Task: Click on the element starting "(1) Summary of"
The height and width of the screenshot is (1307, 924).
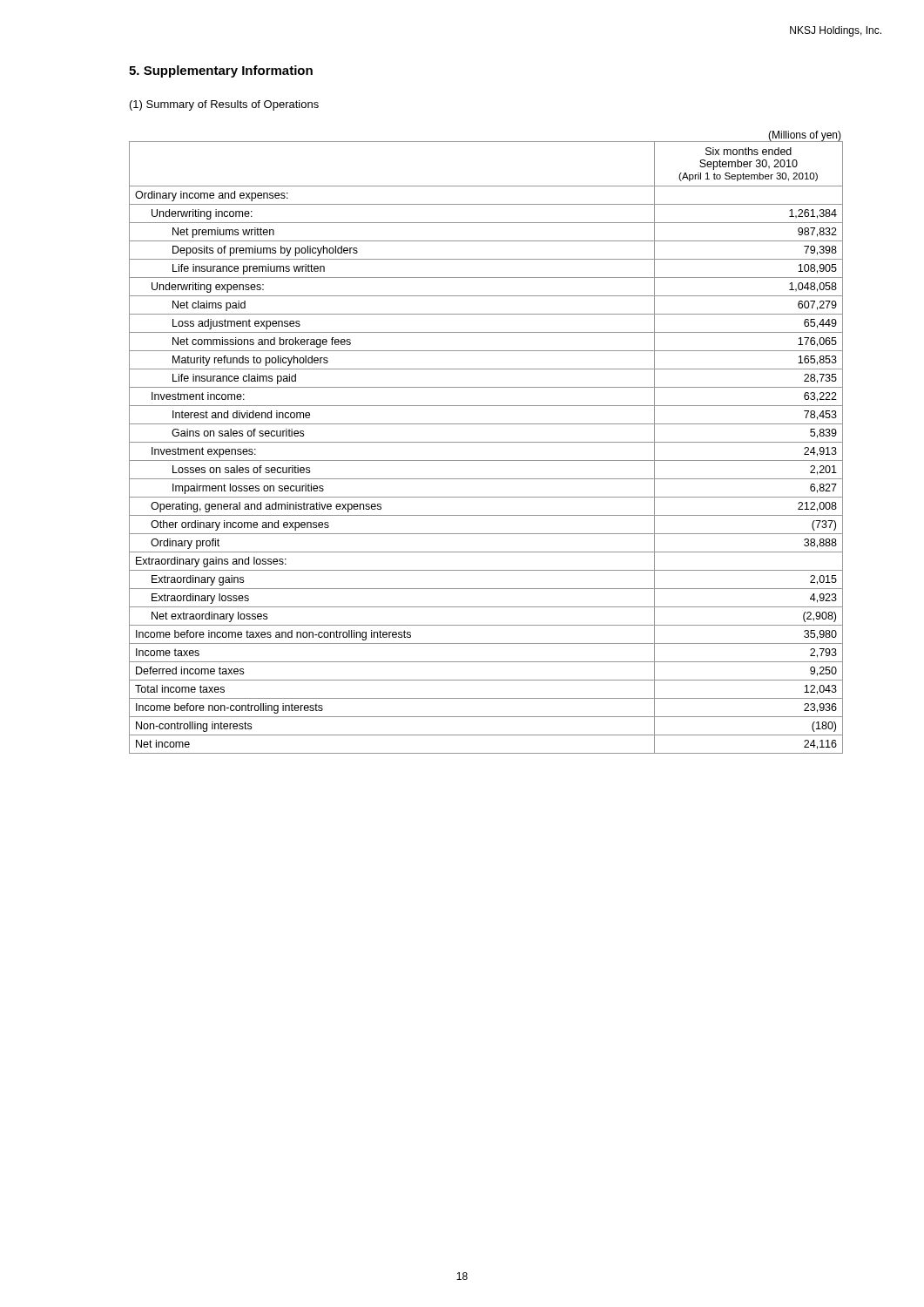Action: [224, 104]
